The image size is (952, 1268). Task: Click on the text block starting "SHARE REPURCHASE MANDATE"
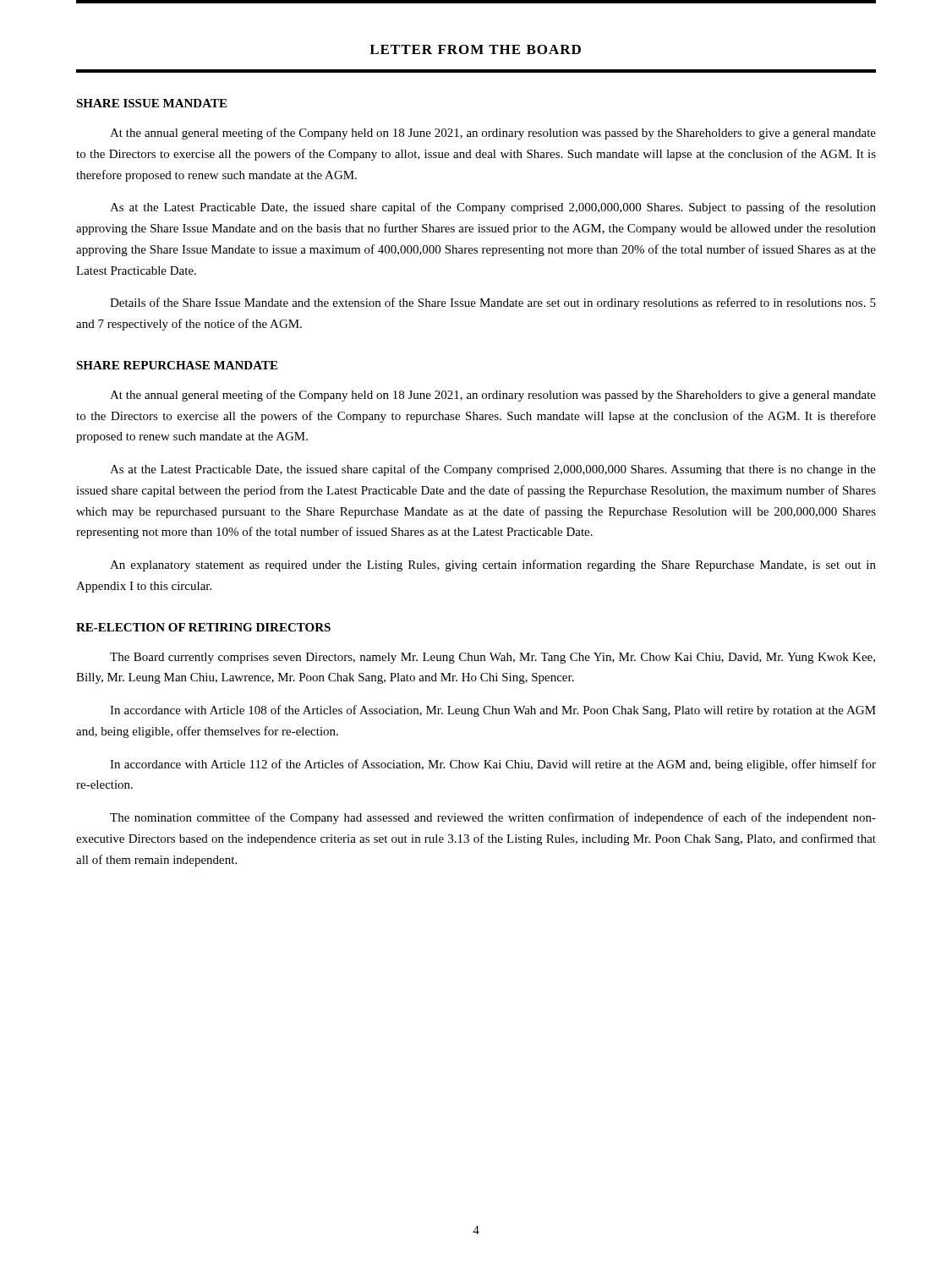(177, 365)
